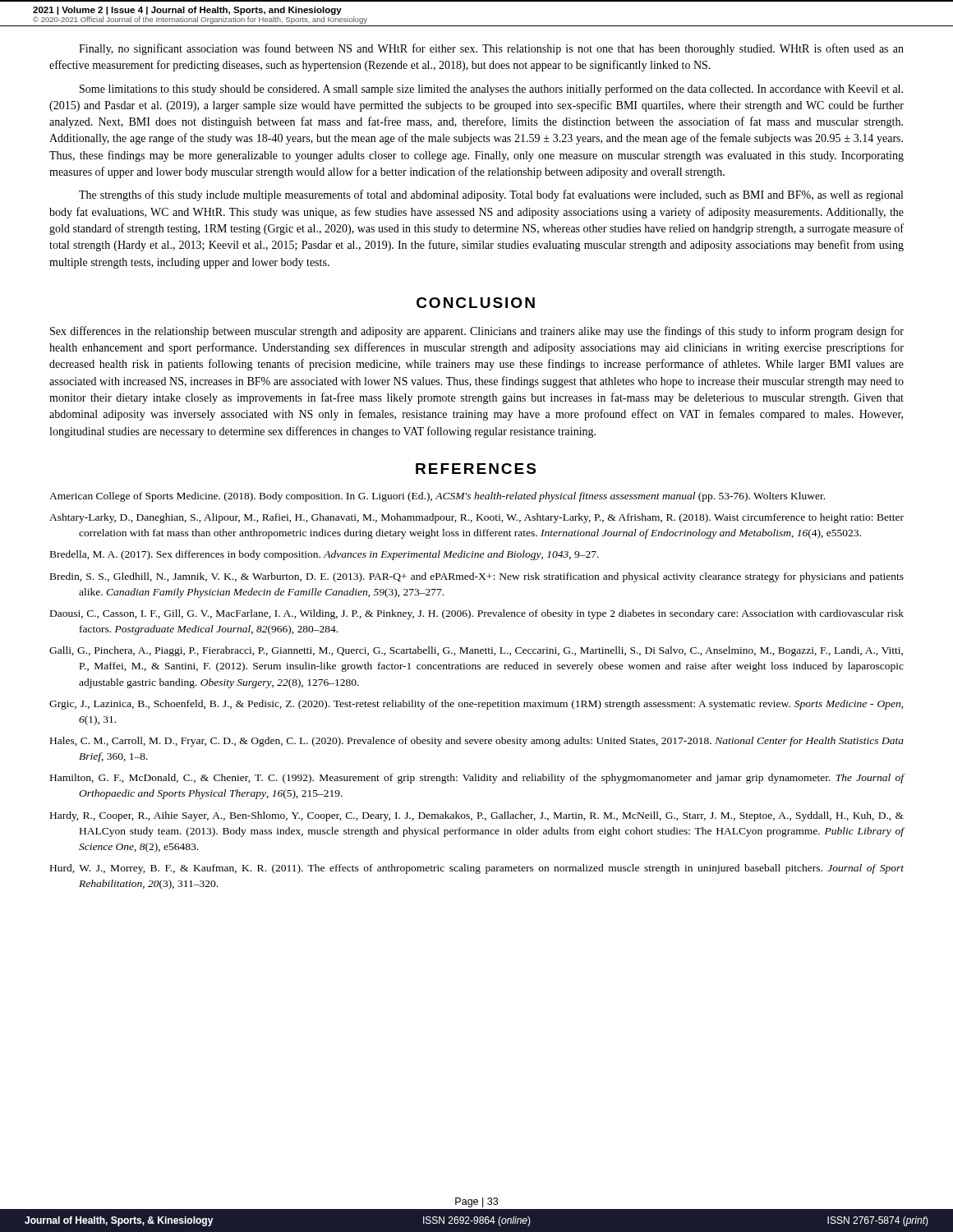Select the list item that says "American College of Sports Medicine."

(x=438, y=496)
